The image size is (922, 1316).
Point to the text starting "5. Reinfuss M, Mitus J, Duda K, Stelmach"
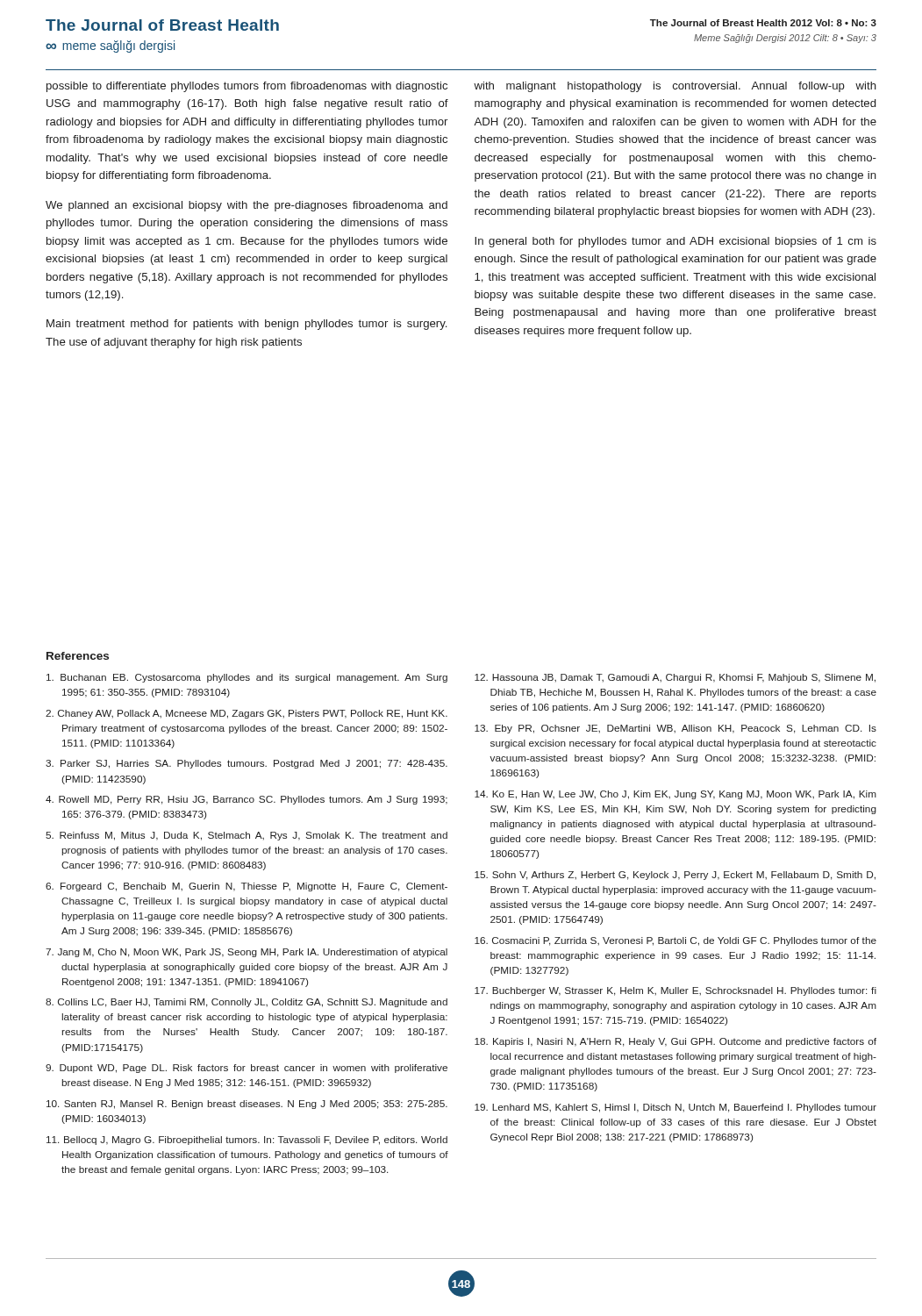click(x=247, y=850)
